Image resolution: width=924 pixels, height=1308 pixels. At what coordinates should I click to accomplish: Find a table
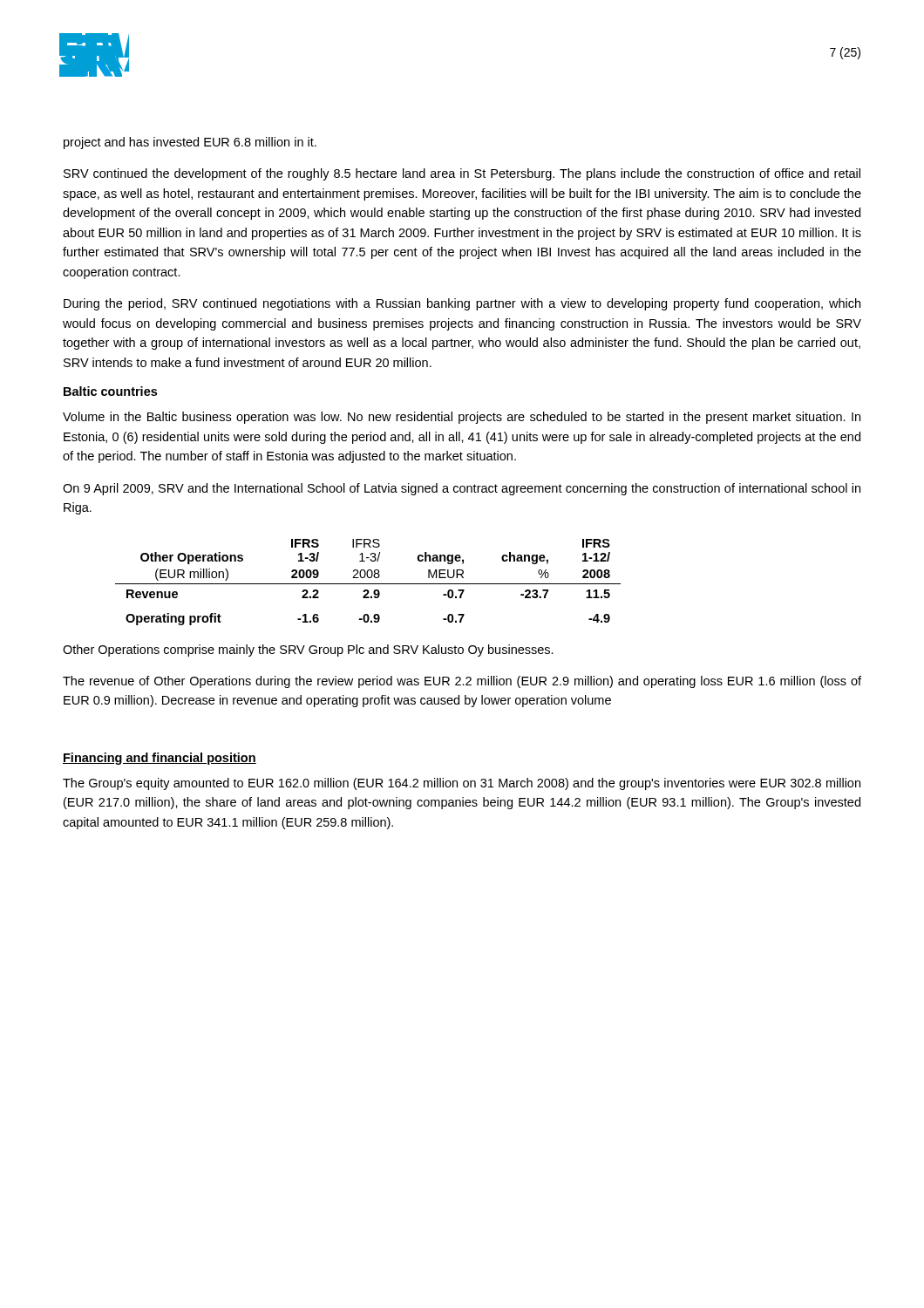[462, 580]
